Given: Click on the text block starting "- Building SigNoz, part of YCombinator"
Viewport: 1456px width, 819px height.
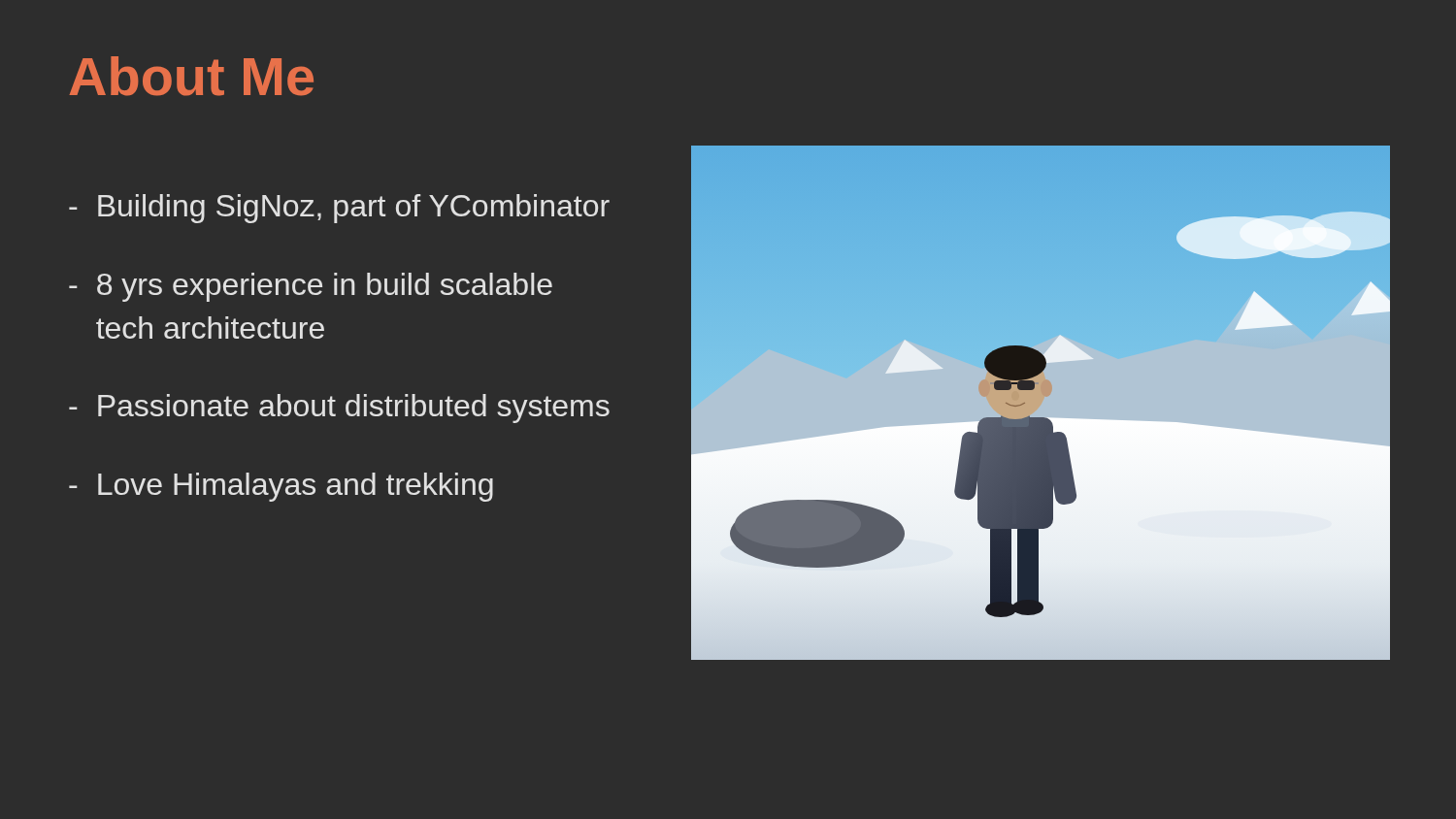Looking at the screenshot, I should click(339, 206).
